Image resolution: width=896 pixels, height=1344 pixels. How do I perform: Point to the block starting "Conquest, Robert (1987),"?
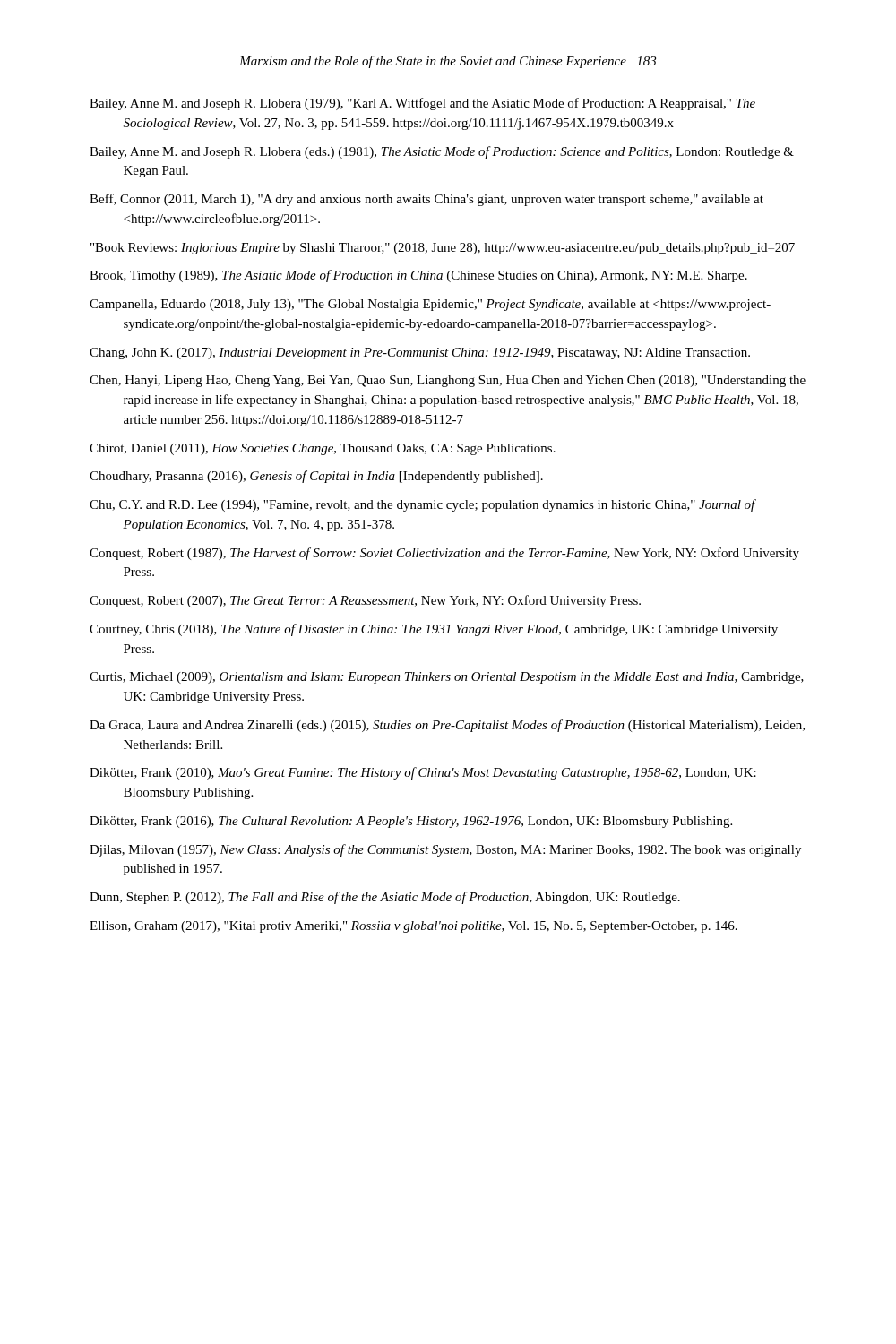point(444,562)
